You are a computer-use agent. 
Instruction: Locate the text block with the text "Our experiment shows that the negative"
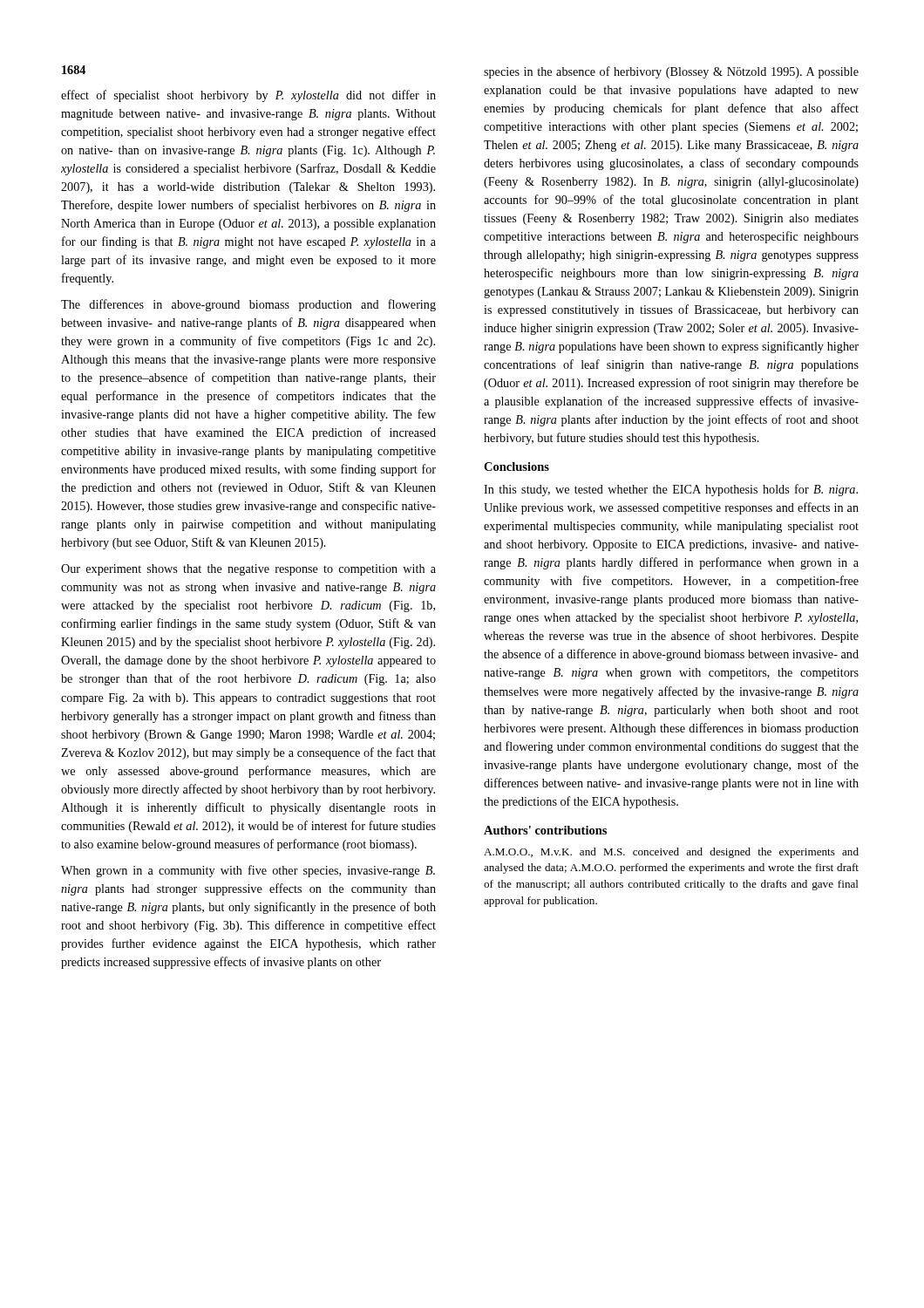point(248,707)
